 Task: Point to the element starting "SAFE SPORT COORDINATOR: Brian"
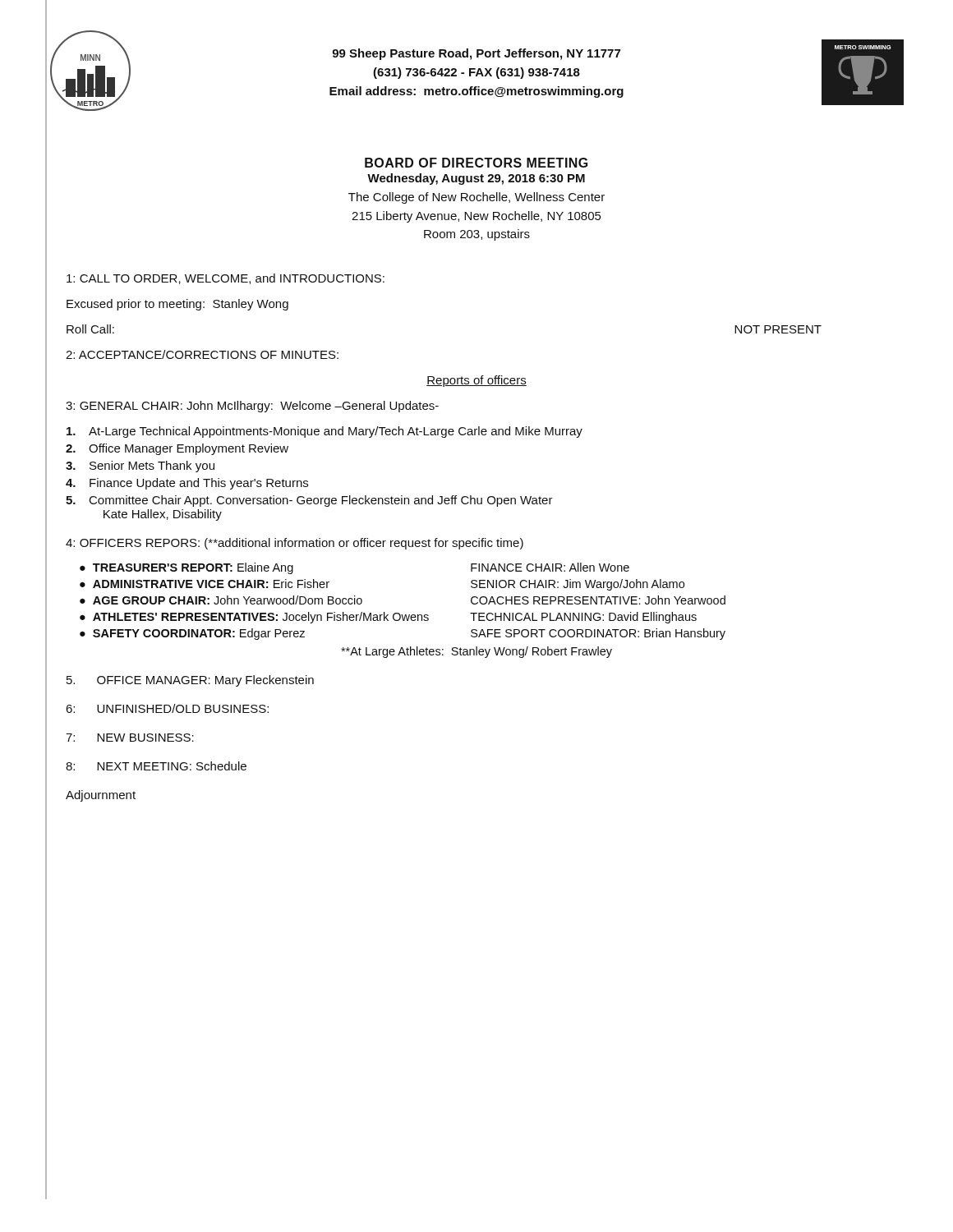click(598, 633)
